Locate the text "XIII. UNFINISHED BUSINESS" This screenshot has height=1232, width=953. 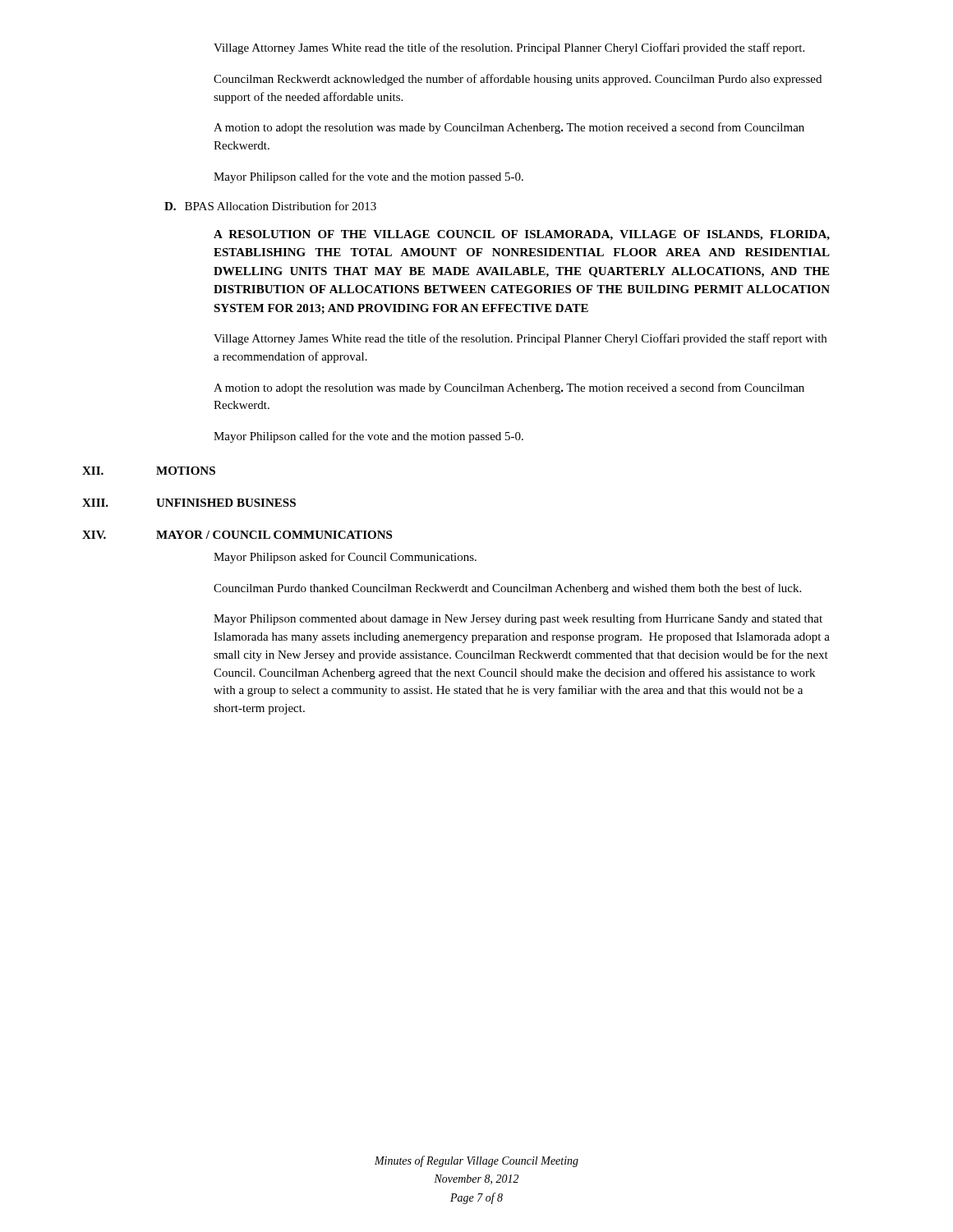pos(189,503)
